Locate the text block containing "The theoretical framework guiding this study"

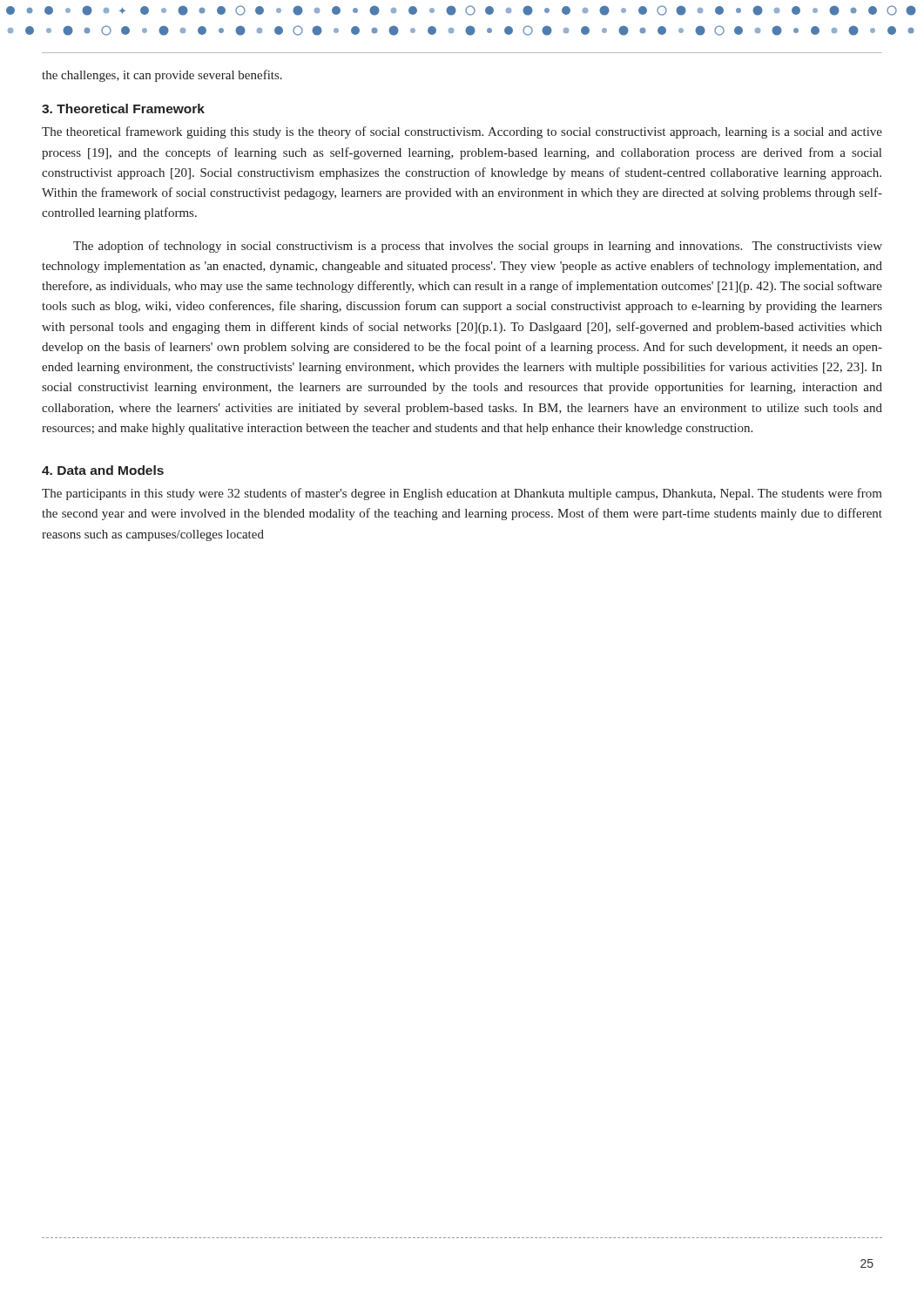462,173
